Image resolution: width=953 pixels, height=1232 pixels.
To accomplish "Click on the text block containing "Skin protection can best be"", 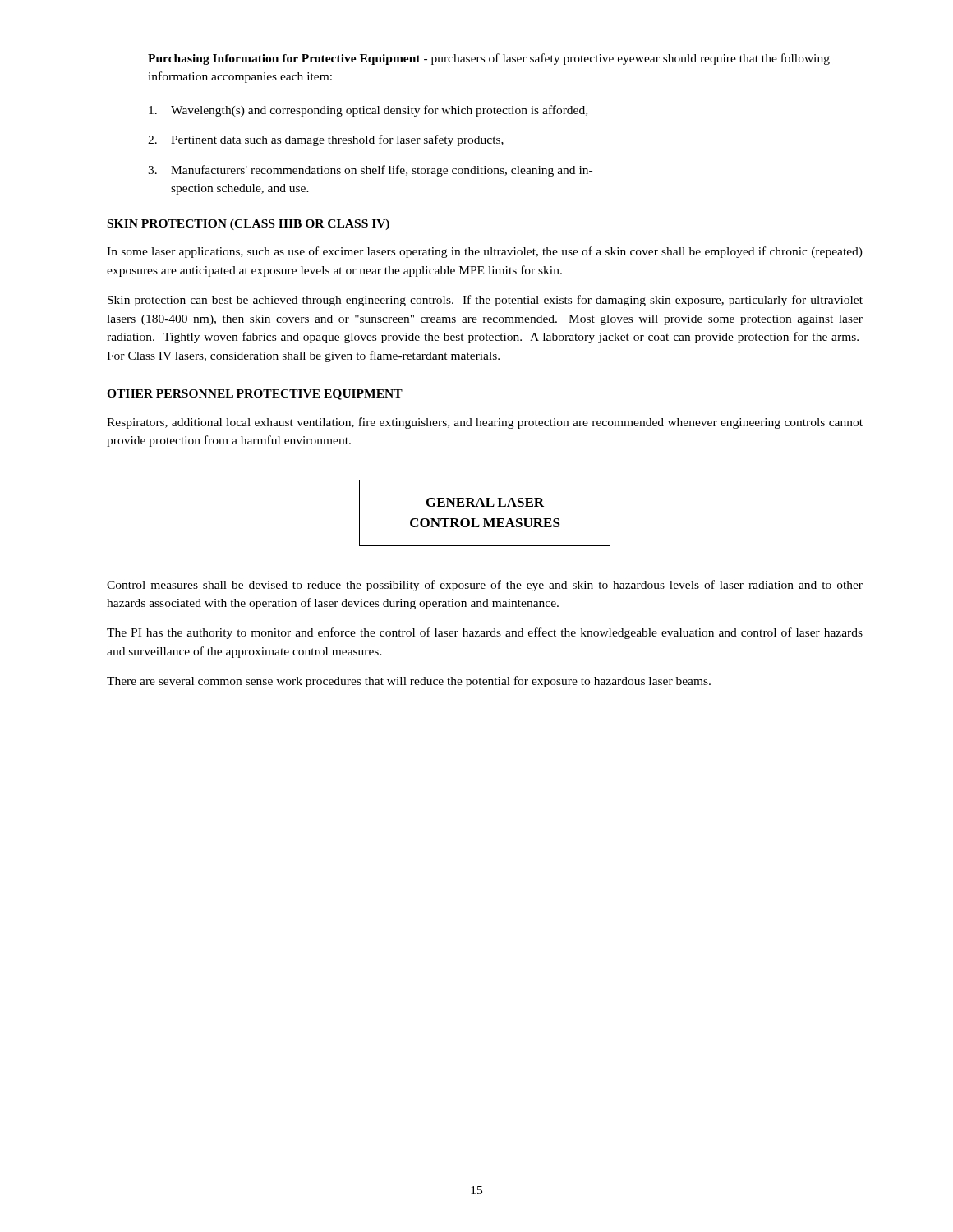I will click(485, 327).
